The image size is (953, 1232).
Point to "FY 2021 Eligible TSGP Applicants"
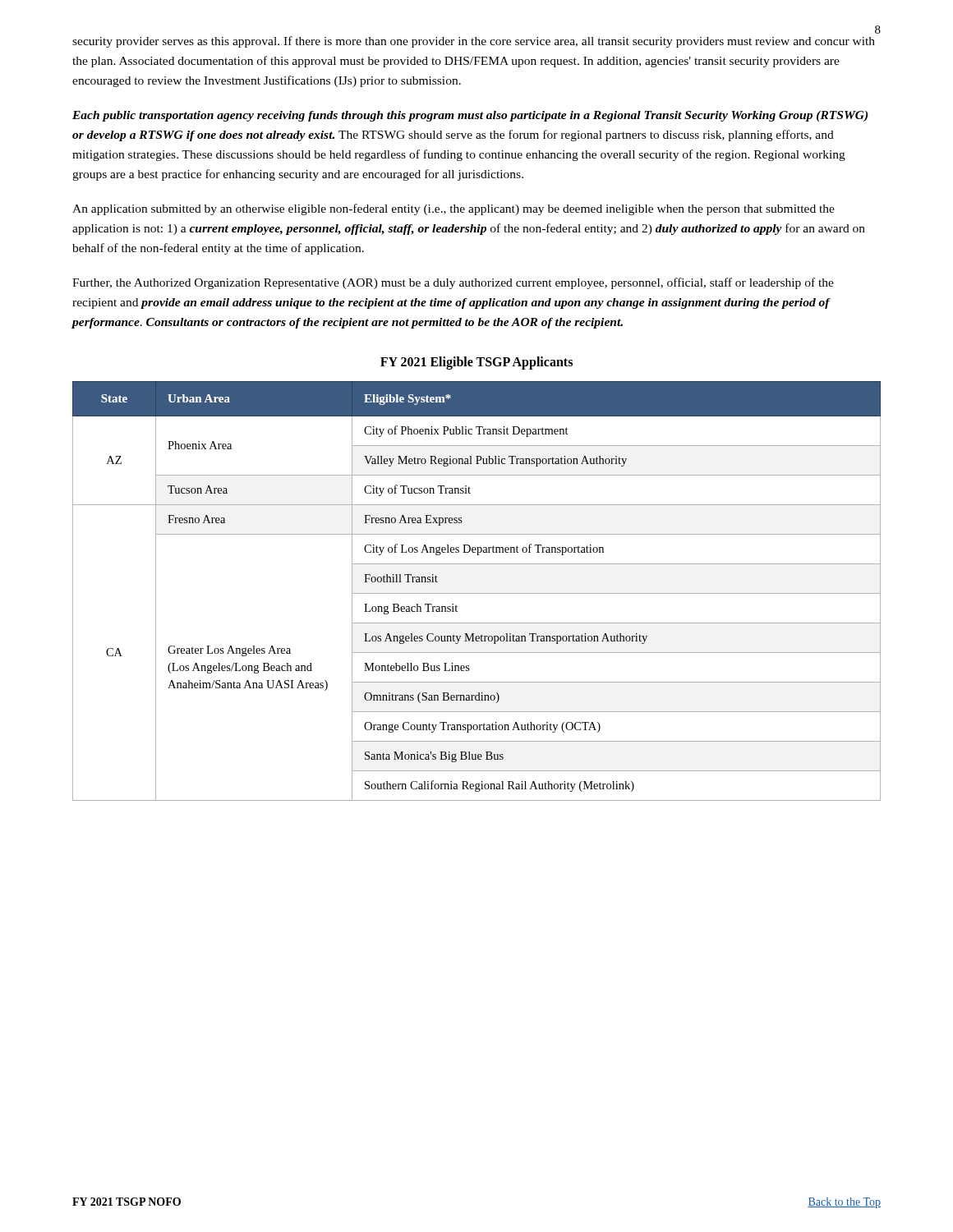(x=476, y=362)
